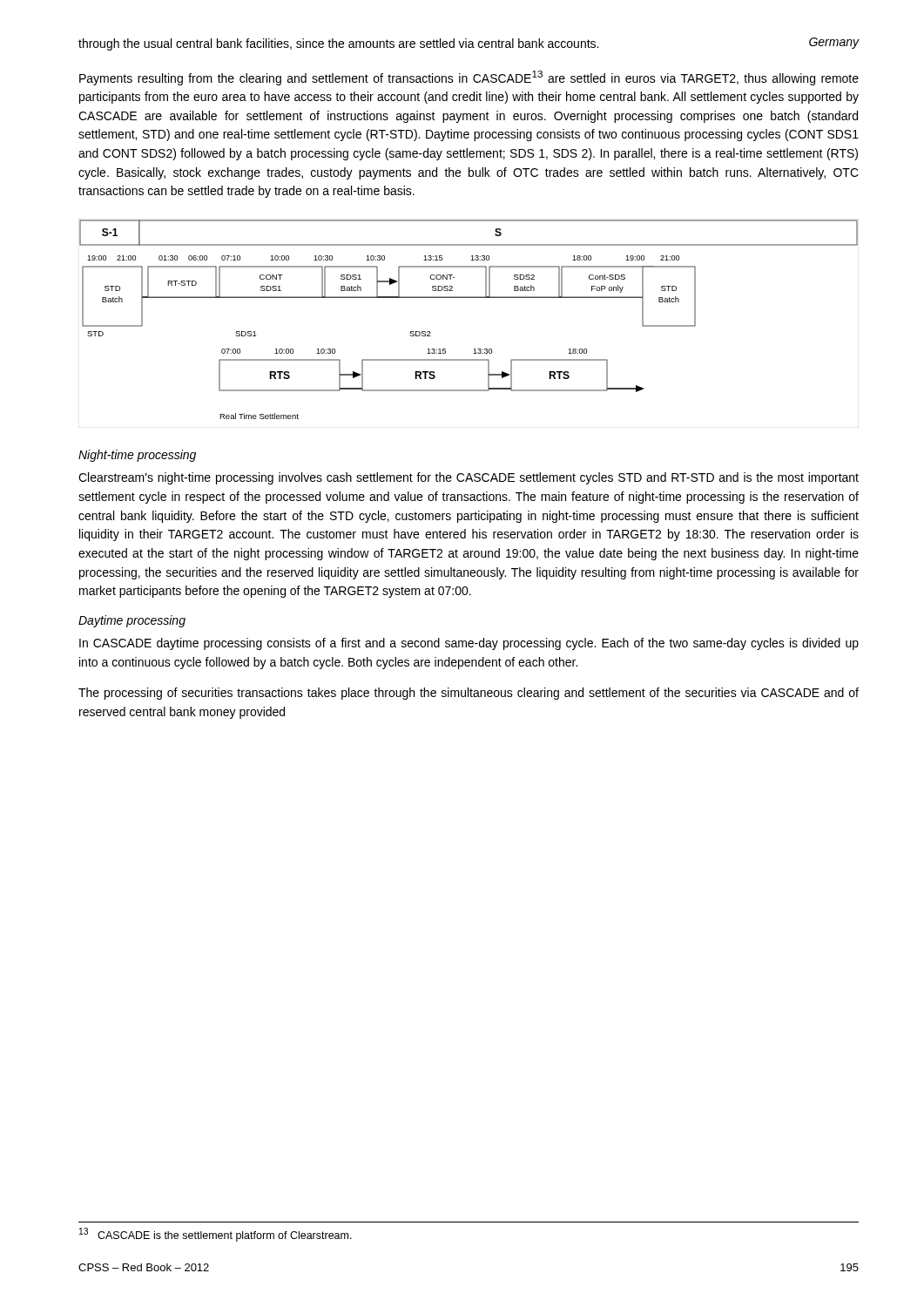Find the text block that reads "Payments resulting from the"
Screen dimensions: 1307x924
point(469,133)
